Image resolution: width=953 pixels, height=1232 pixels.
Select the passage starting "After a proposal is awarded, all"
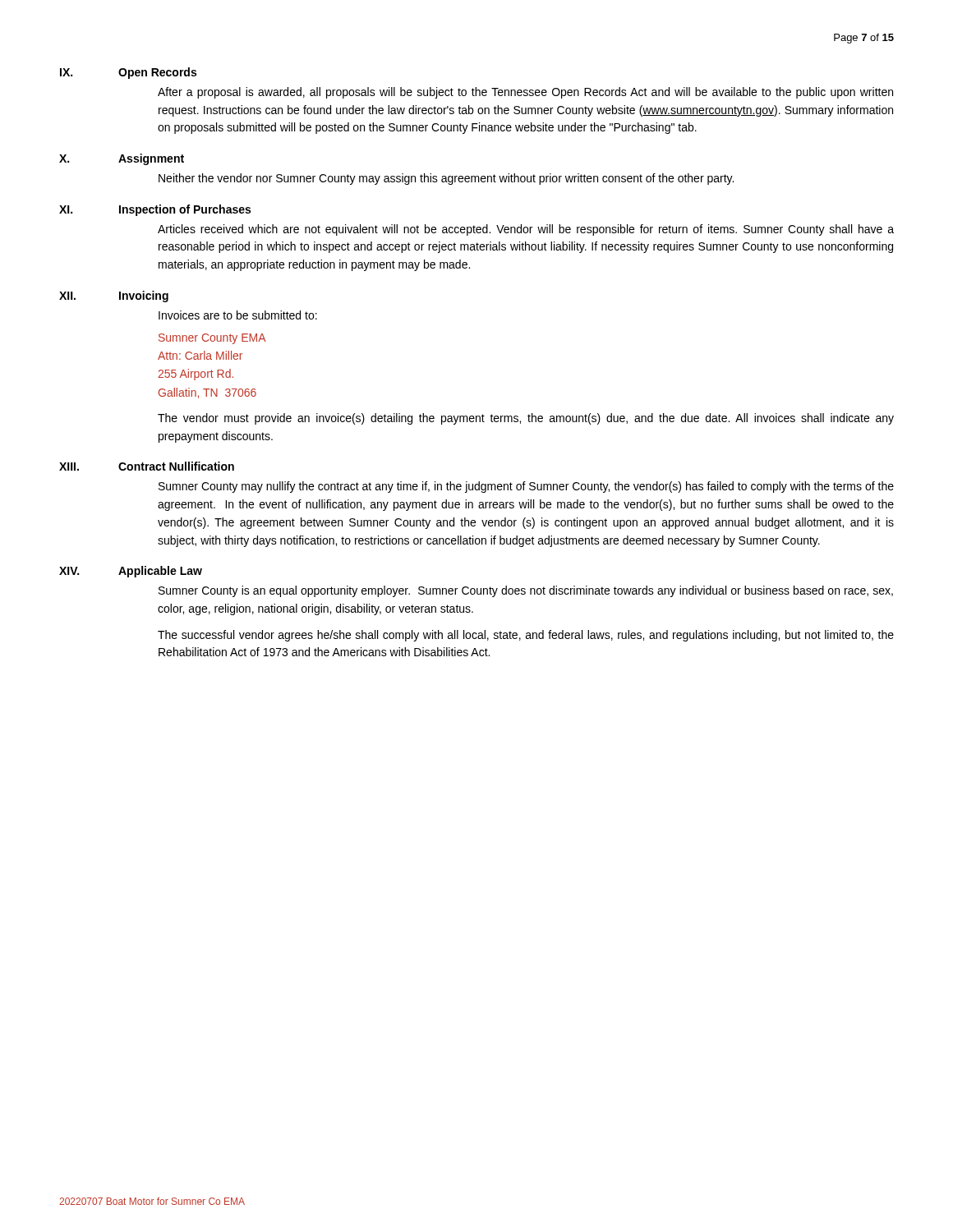pos(526,110)
